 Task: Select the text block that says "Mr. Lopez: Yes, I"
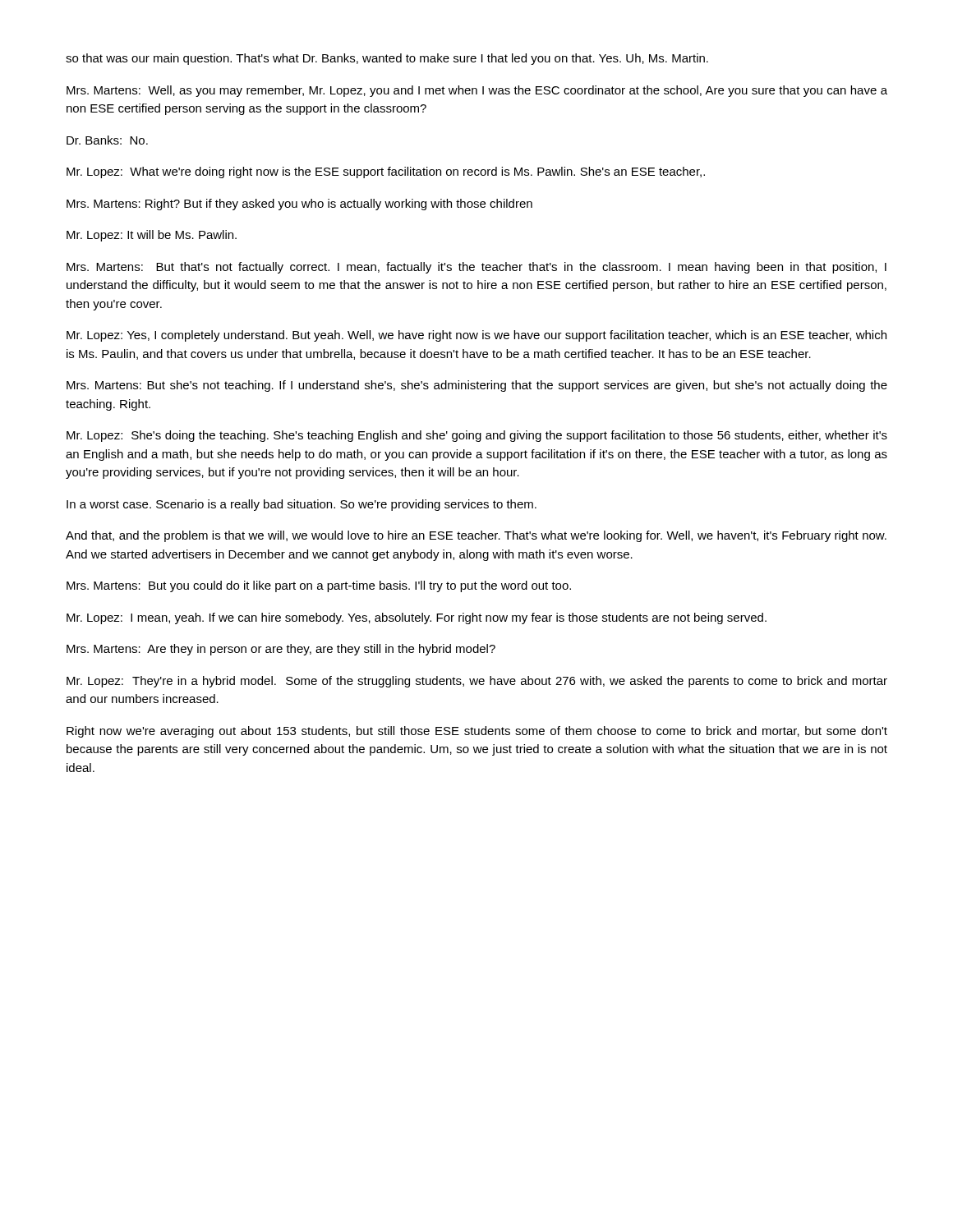tap(476, 344)
